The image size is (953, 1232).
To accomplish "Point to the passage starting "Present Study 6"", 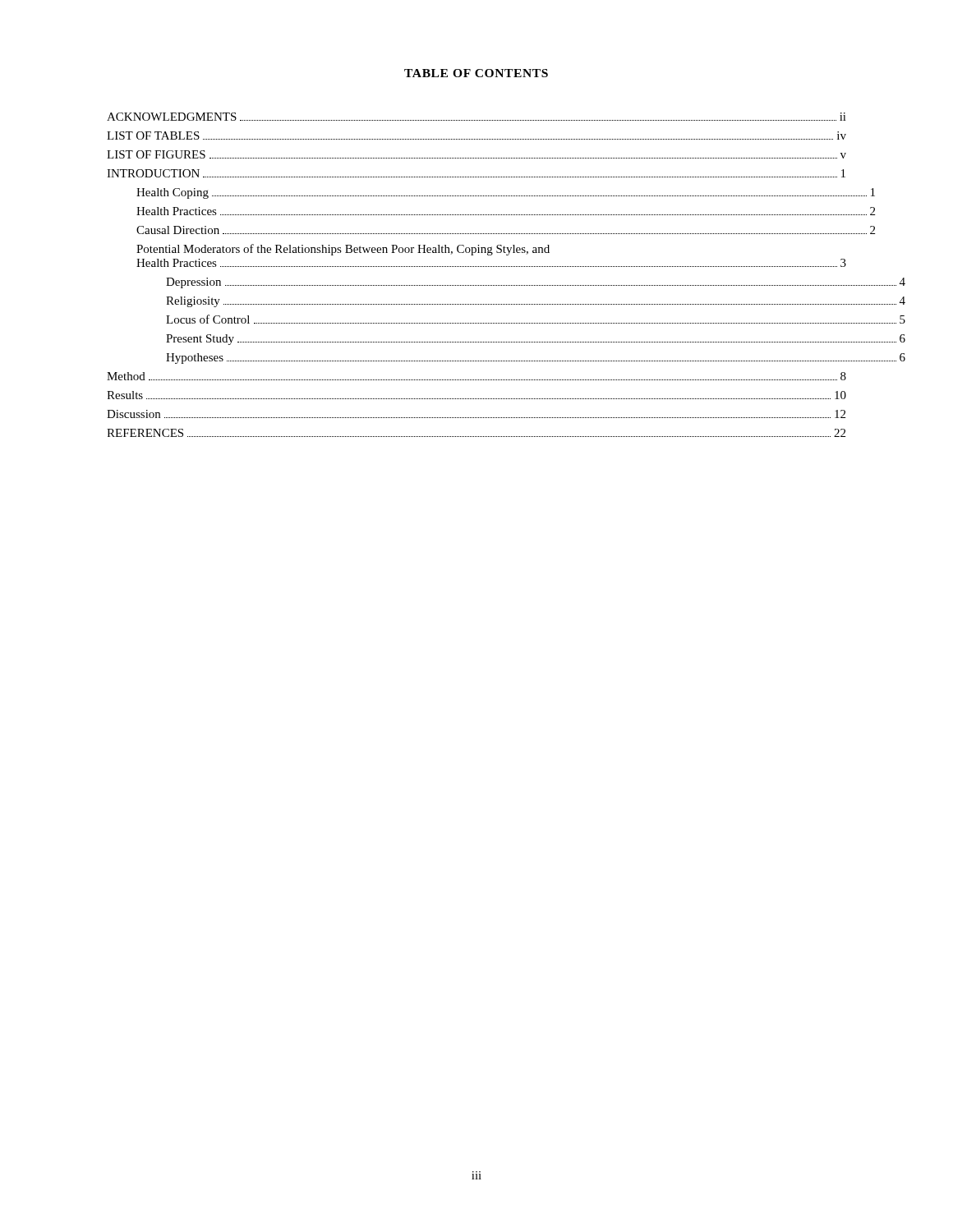I will tap(536, 339).
